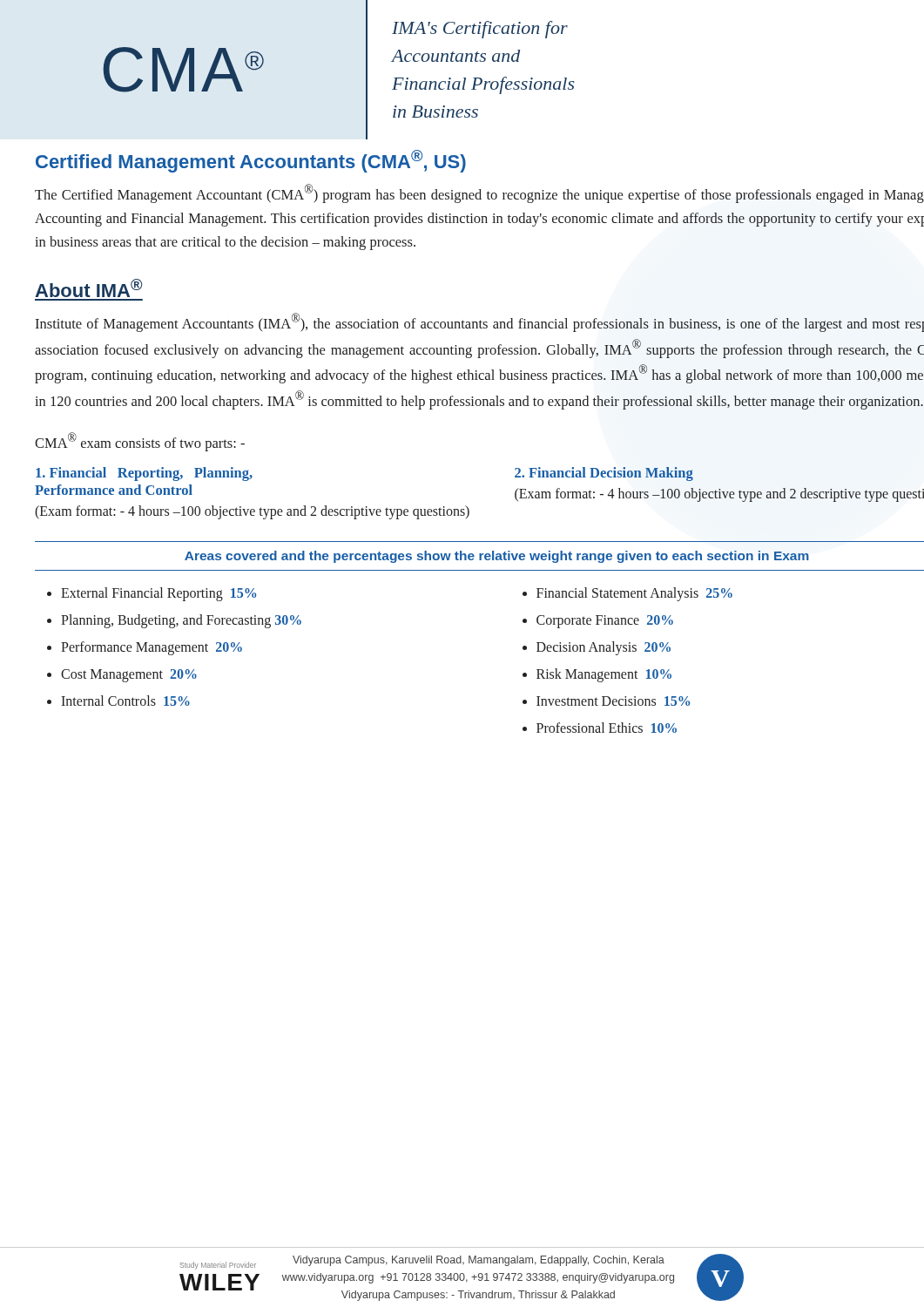Point to the text starting "Institute of Management Accountants (IMA®), the association of"
This screenshot has width=924, height=1307.
479,361
